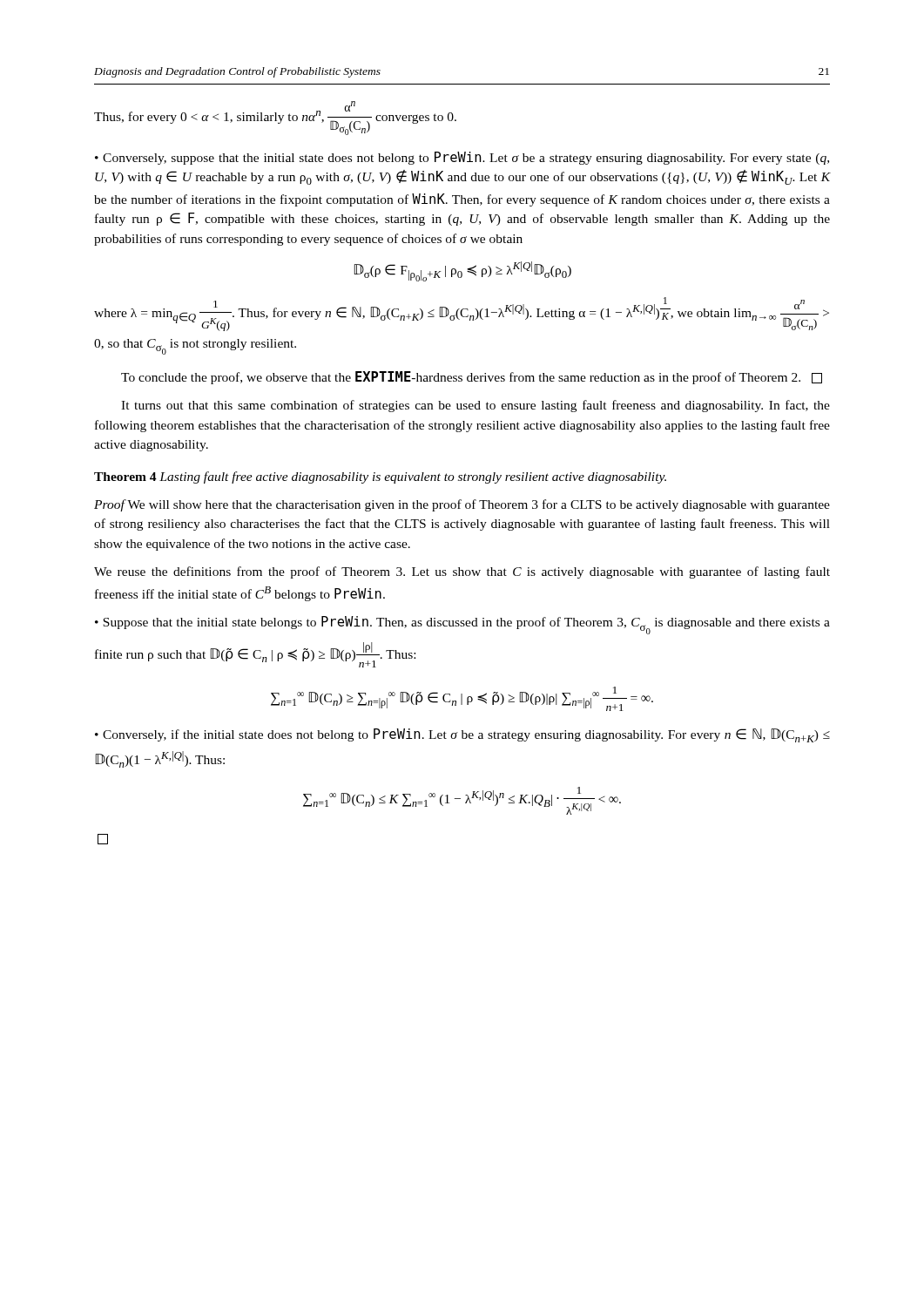Locate the text block that says "Proof We will show"

[462, 505]
